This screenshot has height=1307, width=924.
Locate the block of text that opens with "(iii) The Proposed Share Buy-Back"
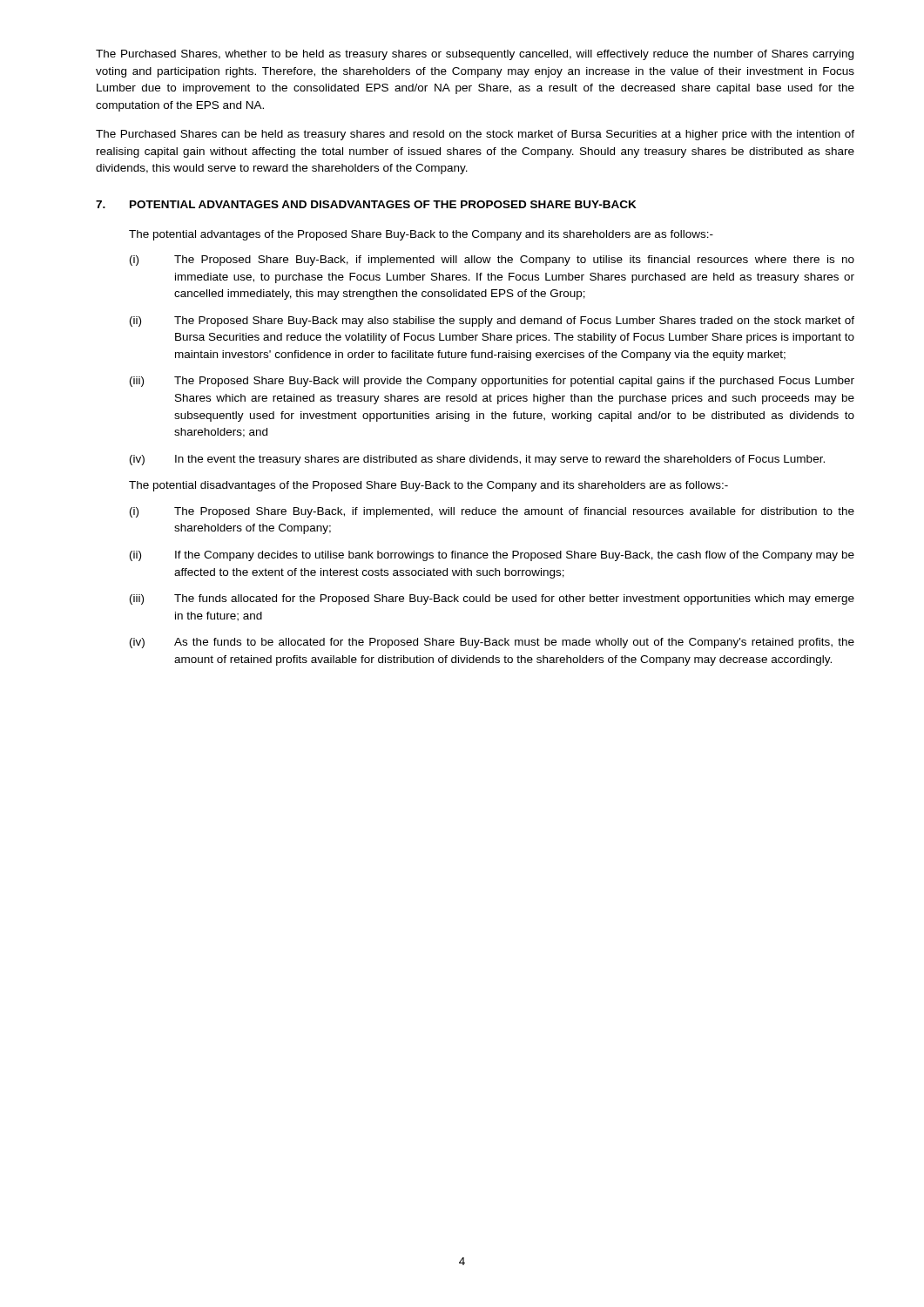492,407
